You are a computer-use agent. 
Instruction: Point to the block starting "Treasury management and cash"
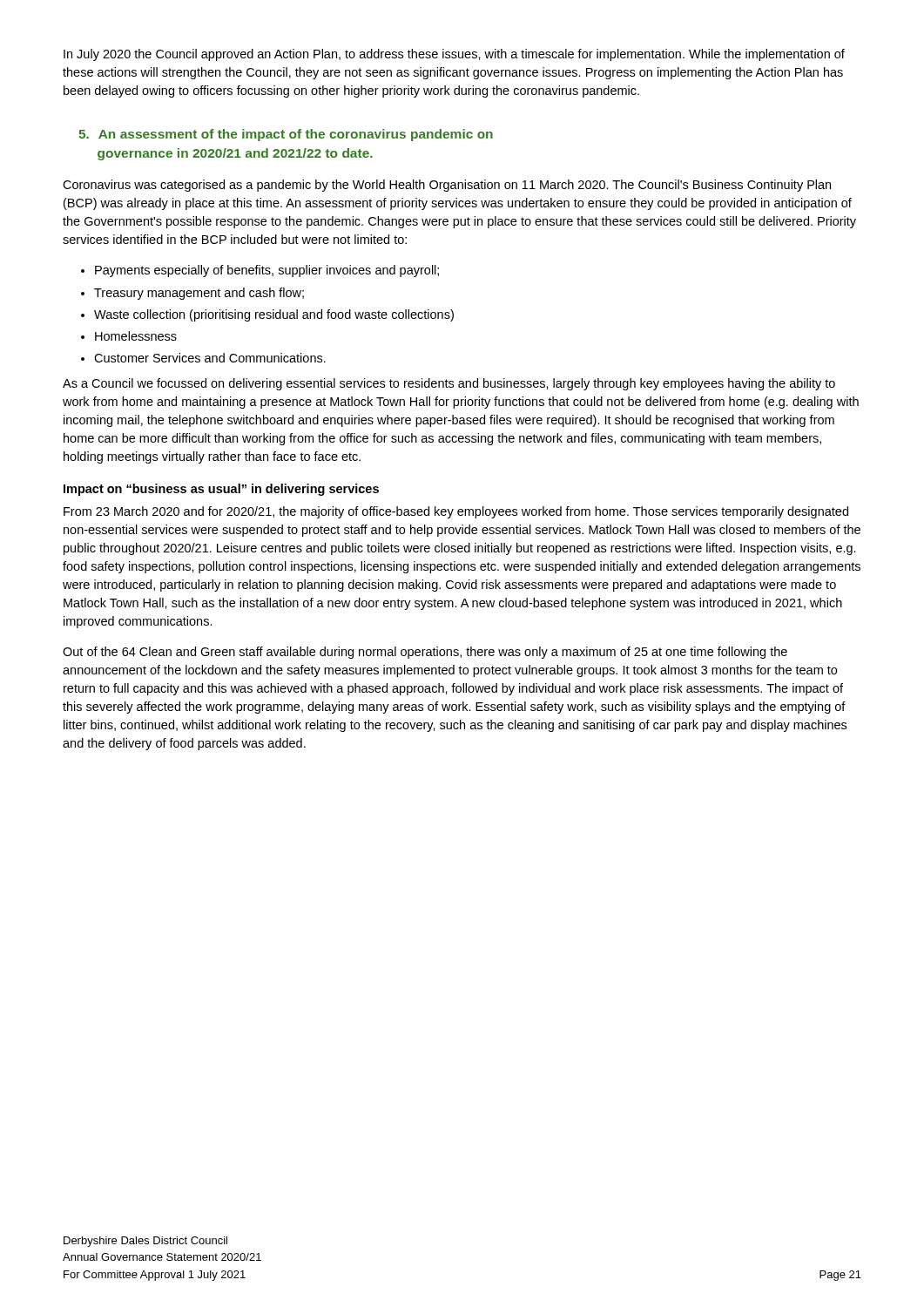pos(199,294)
